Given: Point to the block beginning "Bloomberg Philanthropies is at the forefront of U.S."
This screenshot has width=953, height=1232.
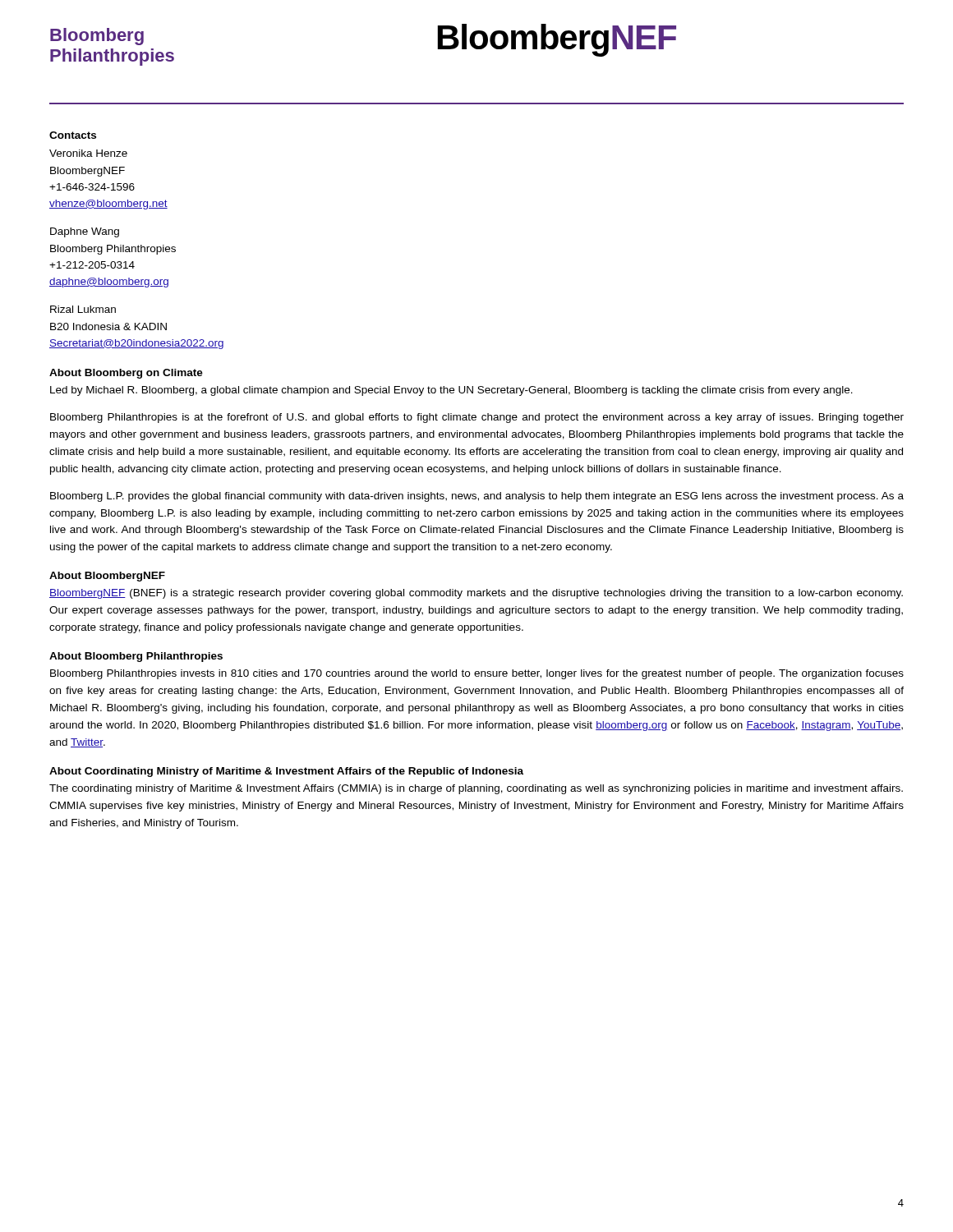Looking at the screenshot, I should tap(476, 443).
